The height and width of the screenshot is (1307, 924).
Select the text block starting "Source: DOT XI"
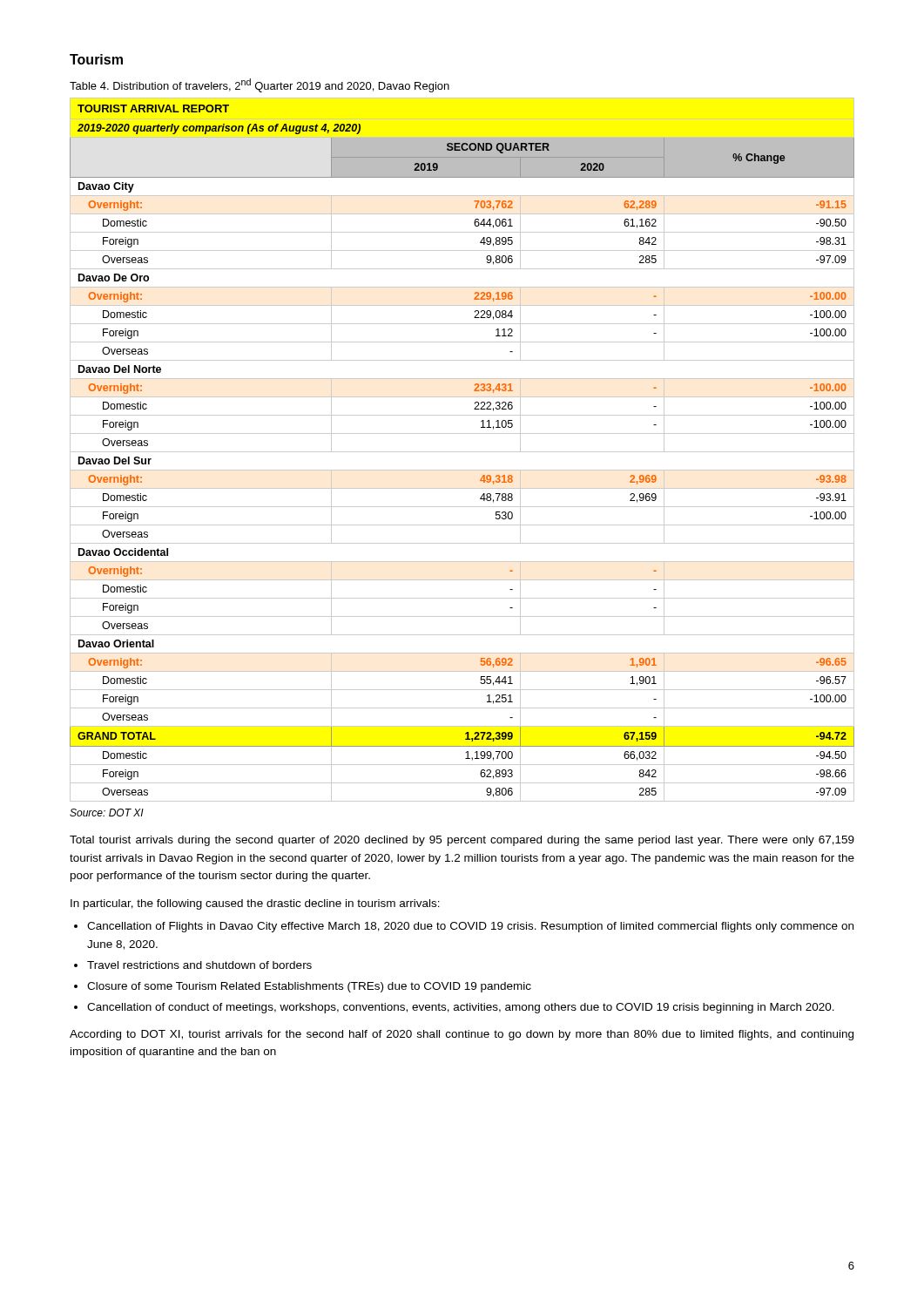click(107, 813)
